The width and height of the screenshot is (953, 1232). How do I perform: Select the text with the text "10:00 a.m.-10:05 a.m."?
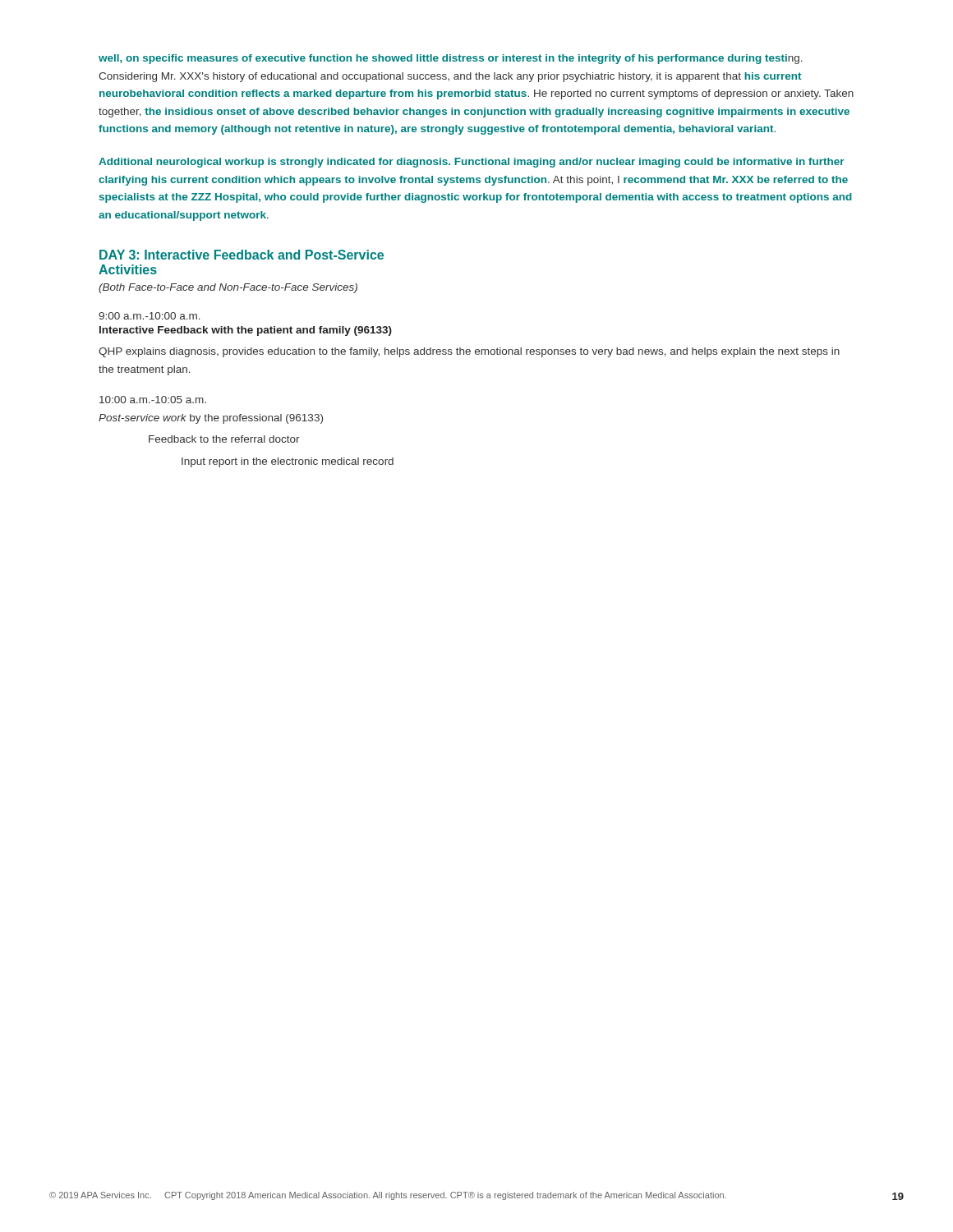pos(153,399)
